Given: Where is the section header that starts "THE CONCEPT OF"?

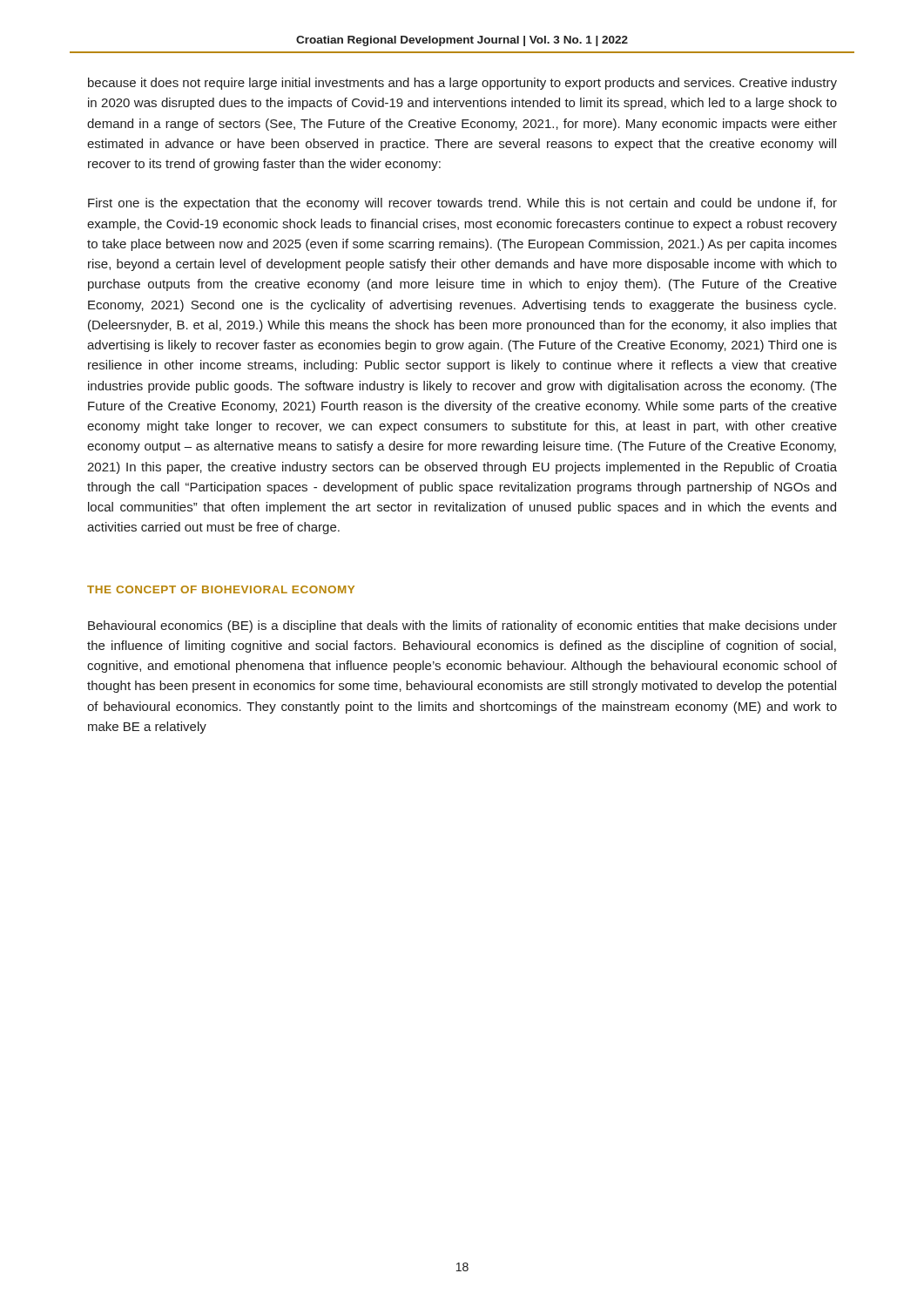Looking at the screenshot, I should tap(221, 589).
